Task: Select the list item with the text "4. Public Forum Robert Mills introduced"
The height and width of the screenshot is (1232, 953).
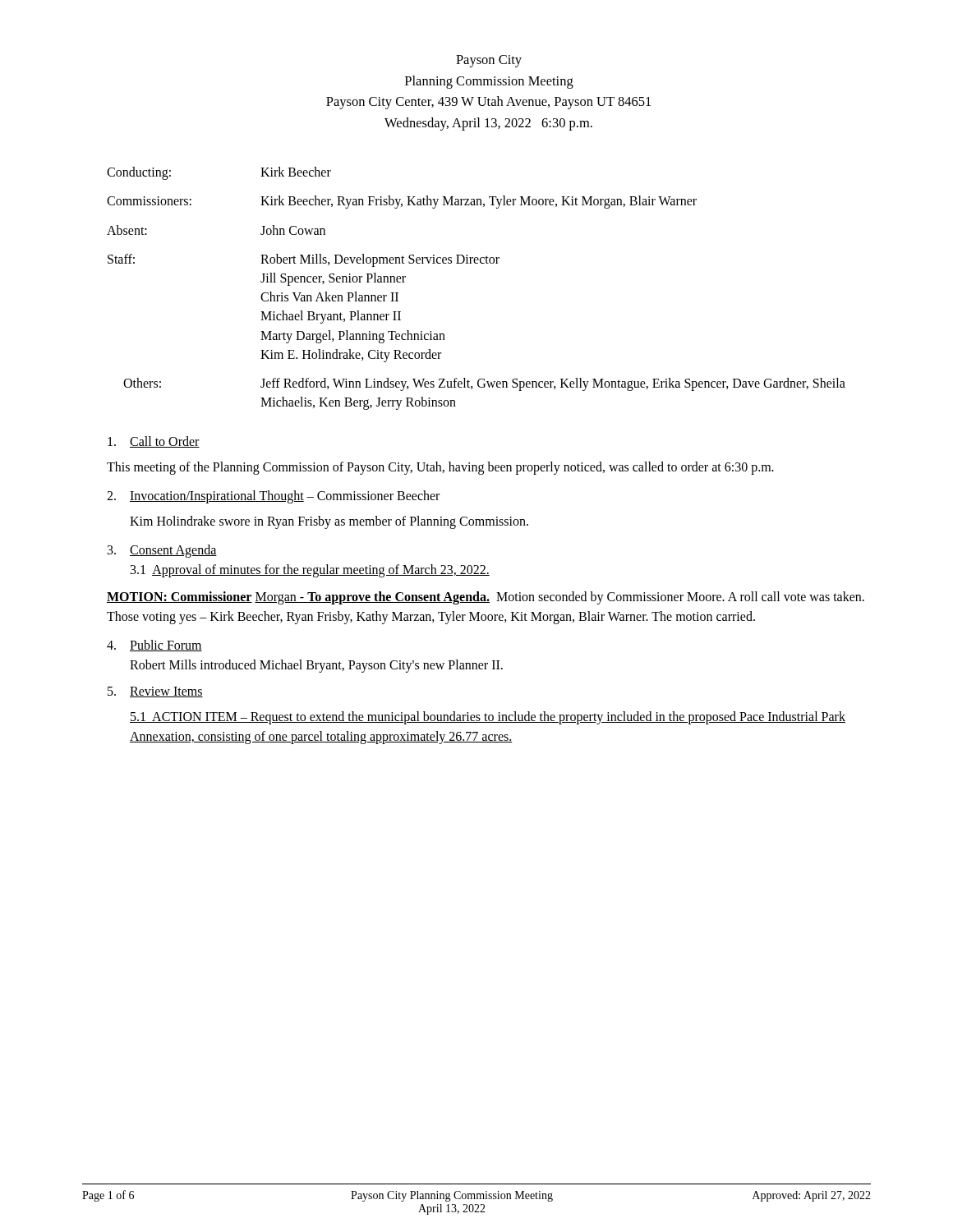Action: coord(489,656)
